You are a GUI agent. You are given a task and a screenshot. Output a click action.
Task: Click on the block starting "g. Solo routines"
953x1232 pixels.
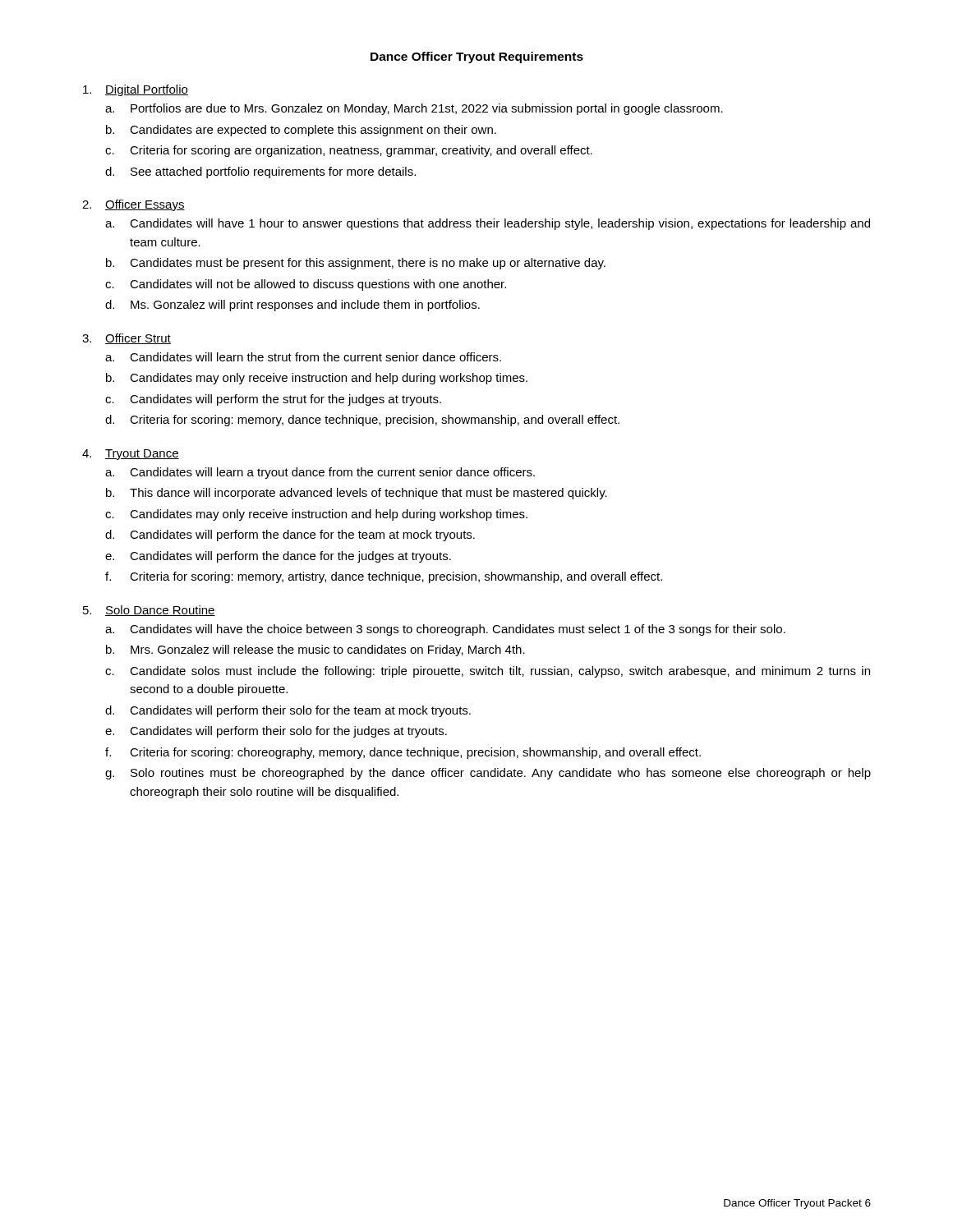pyautogui.click(x=488, y=782)
